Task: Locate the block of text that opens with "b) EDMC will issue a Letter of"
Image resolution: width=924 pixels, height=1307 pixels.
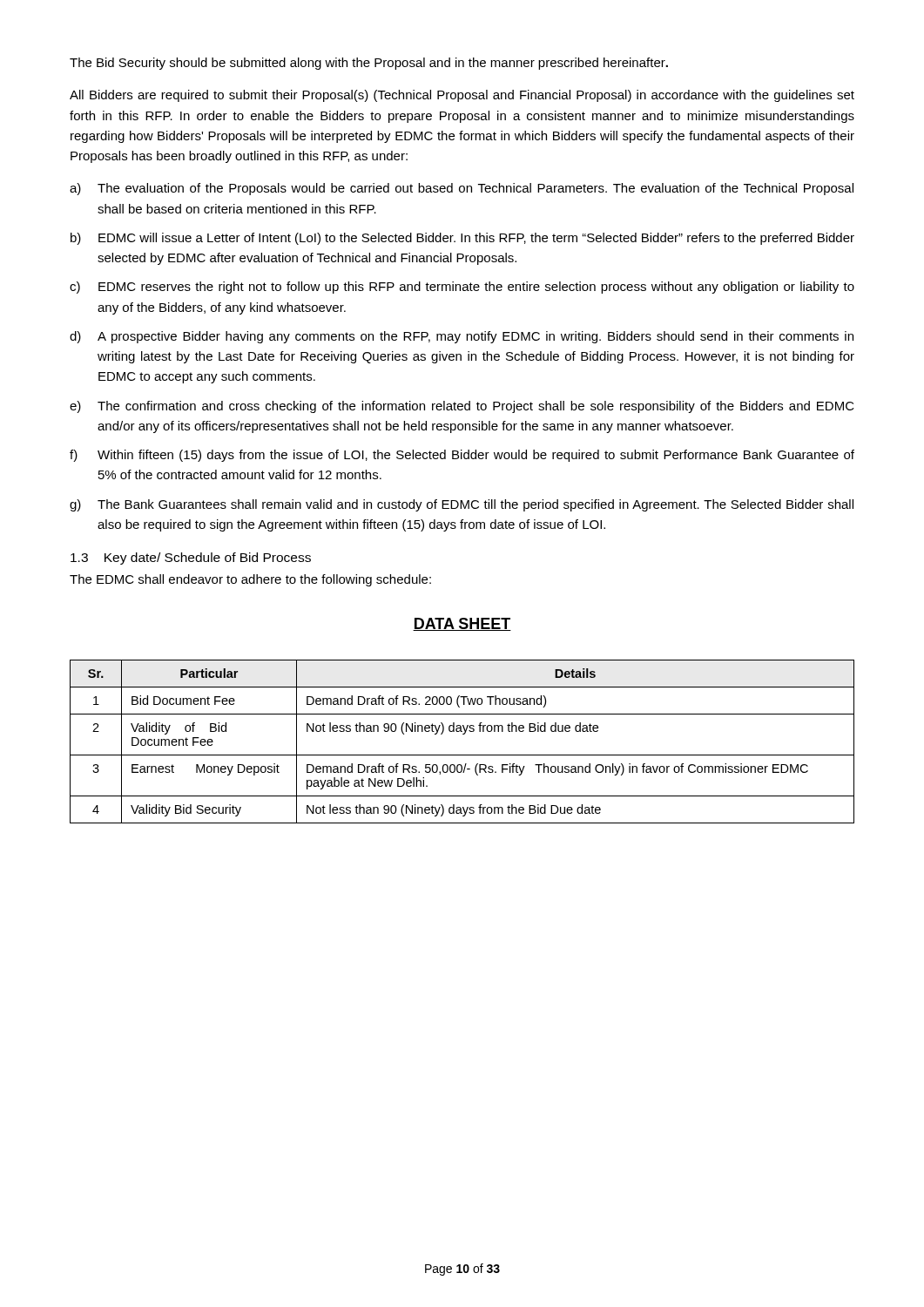Action: coord(462,247)
